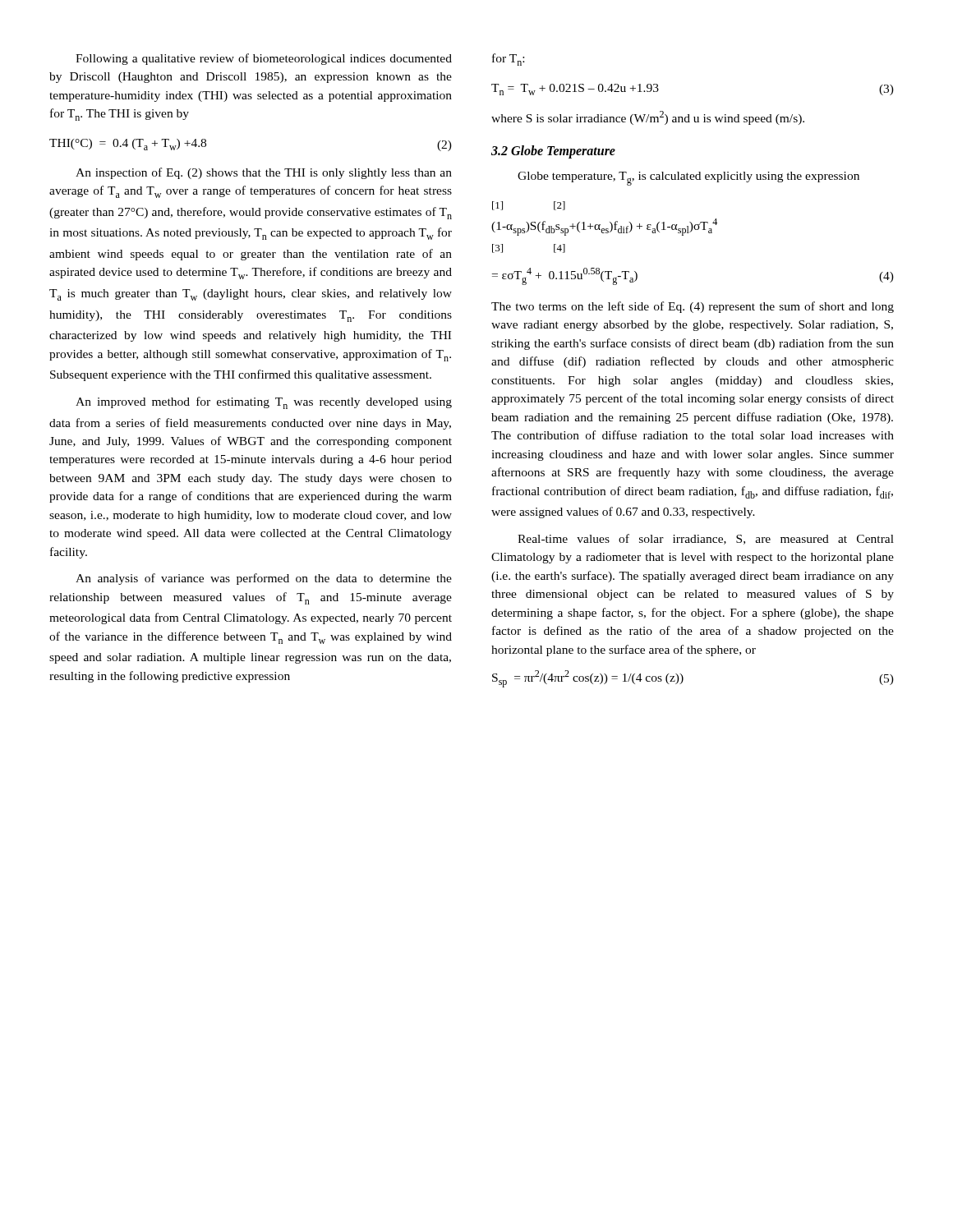
Task: Click on the text block that says "where S is solar irradiance"
Action: tap(648, 117)
